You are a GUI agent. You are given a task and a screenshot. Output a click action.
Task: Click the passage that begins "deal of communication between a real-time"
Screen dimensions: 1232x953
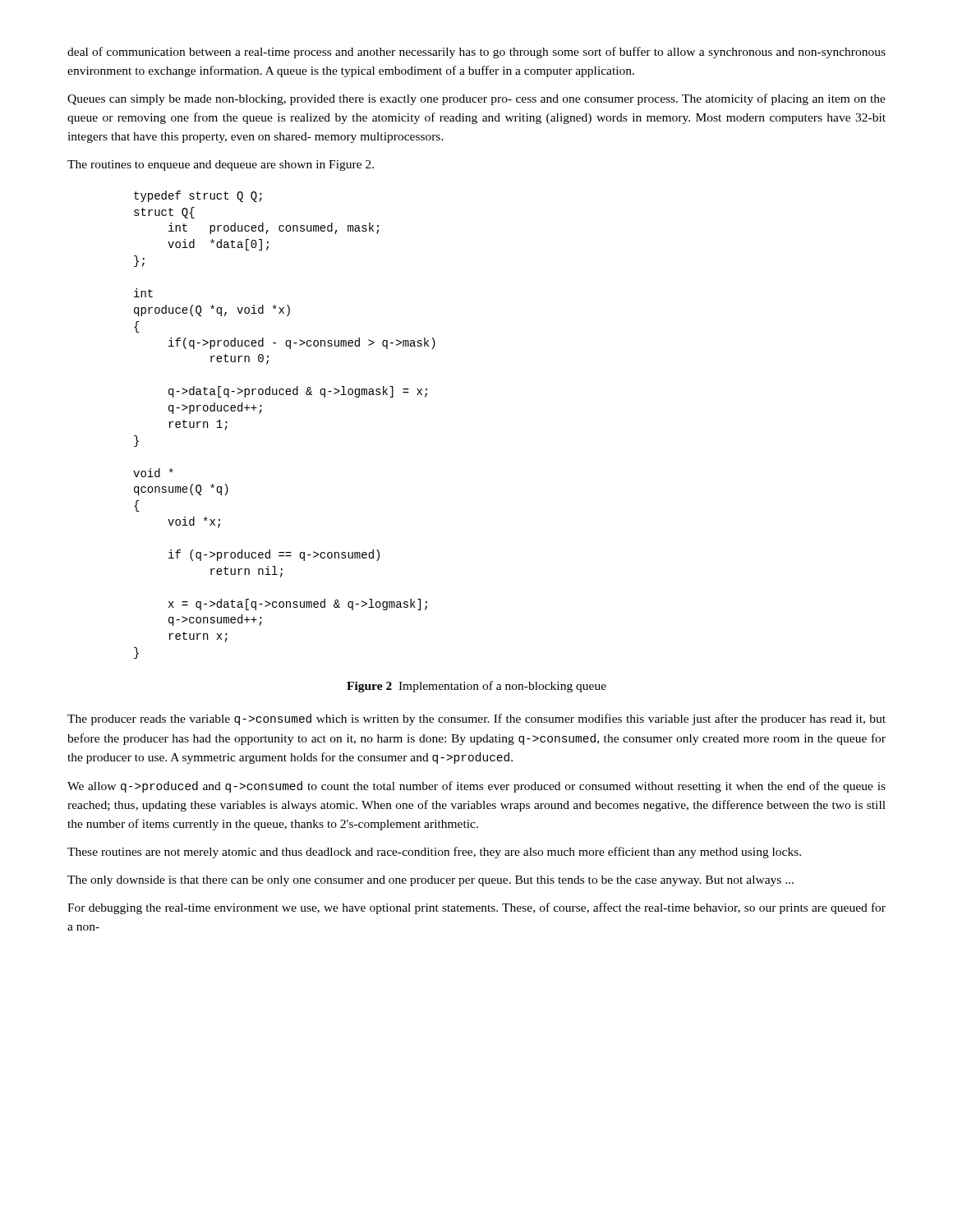point(476,61)
